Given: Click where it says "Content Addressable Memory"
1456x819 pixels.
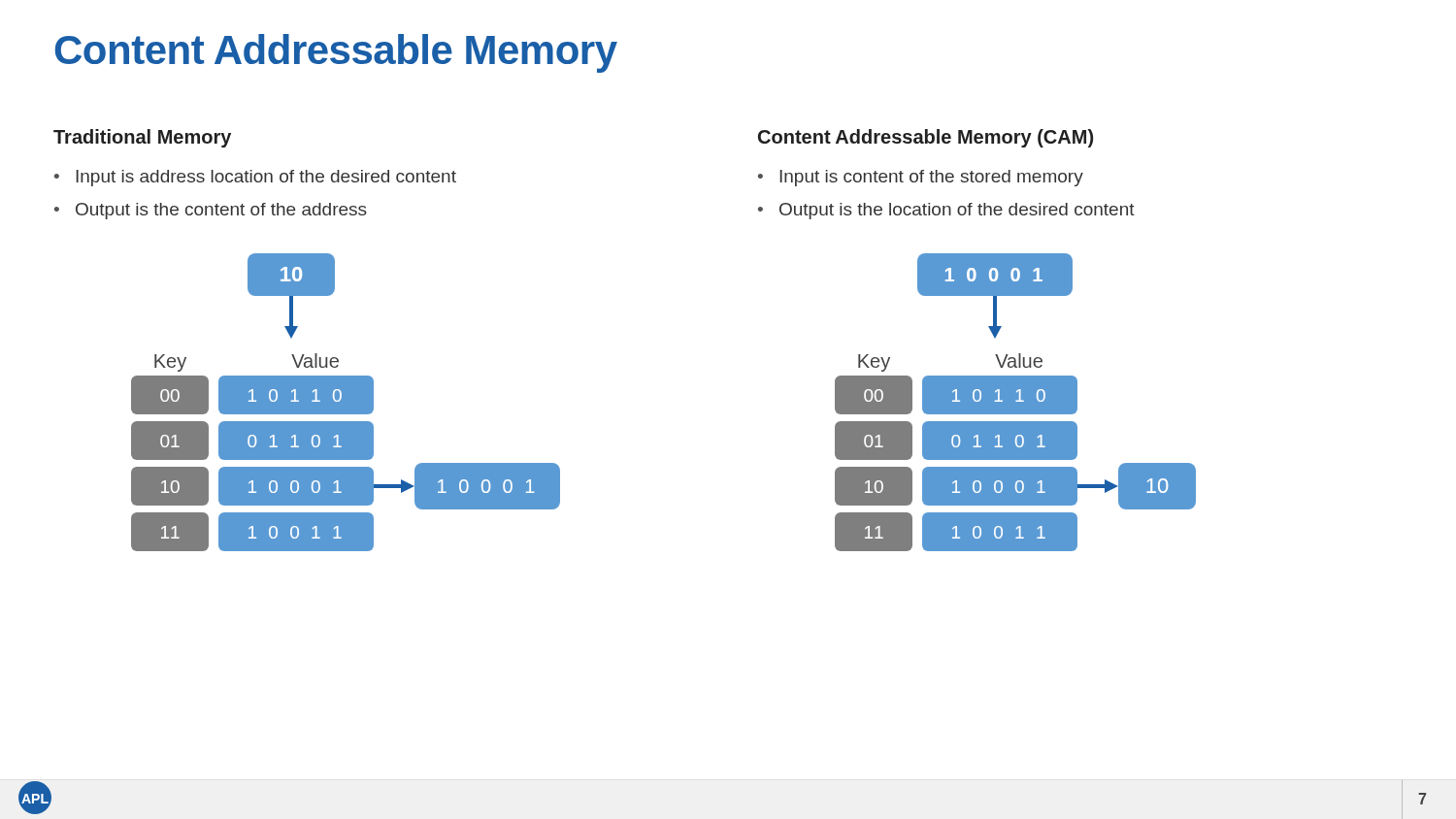Looking at the screenshot, I should (335, 50).
